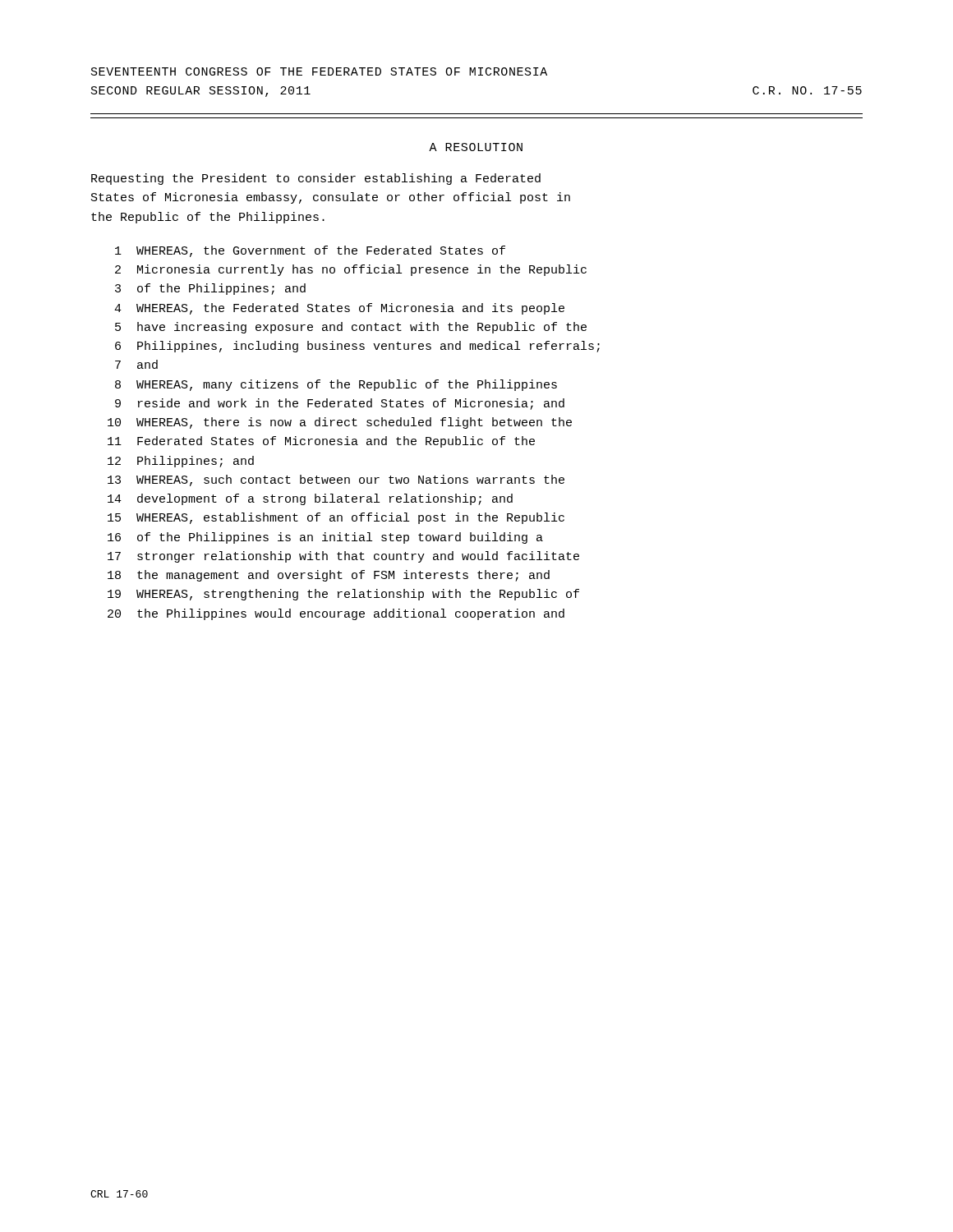Click on the list item that says "10 WHEREAS, there is now a"
This screenshot has width=953, height=1232.
coord(476,424)
